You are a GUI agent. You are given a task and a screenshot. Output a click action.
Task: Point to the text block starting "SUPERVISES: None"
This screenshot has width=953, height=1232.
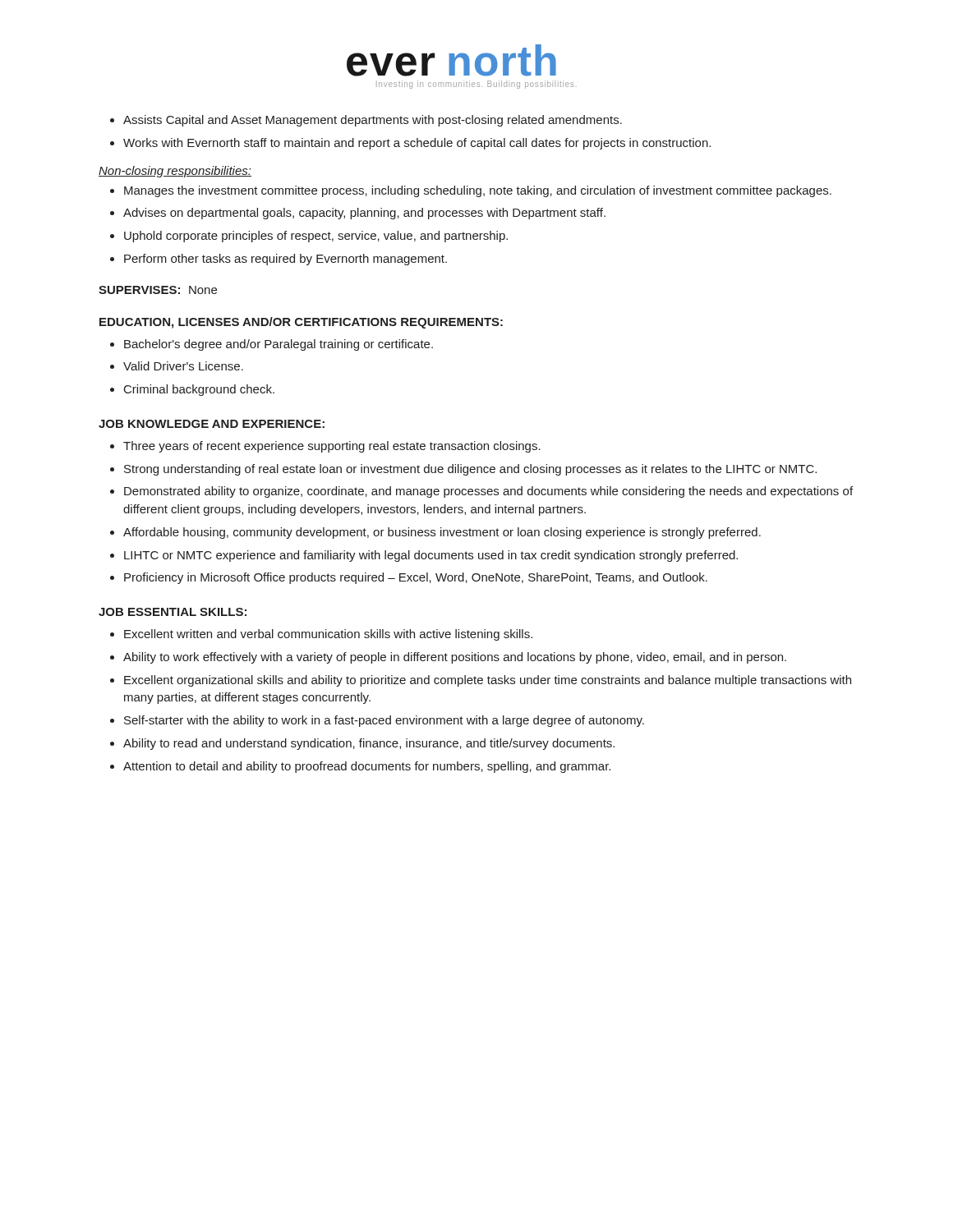158,290
